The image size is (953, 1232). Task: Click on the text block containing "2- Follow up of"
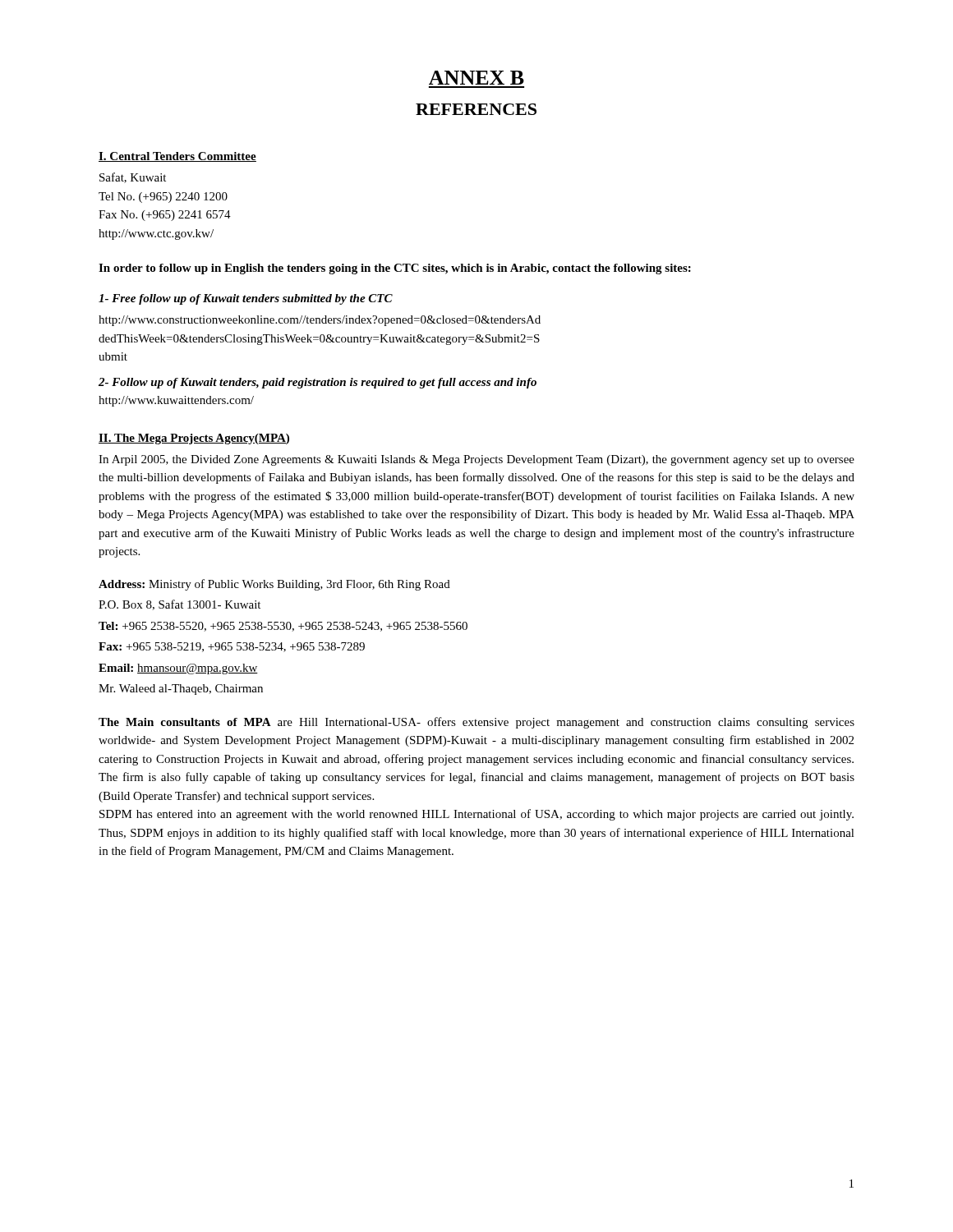(x=318, y=391)
